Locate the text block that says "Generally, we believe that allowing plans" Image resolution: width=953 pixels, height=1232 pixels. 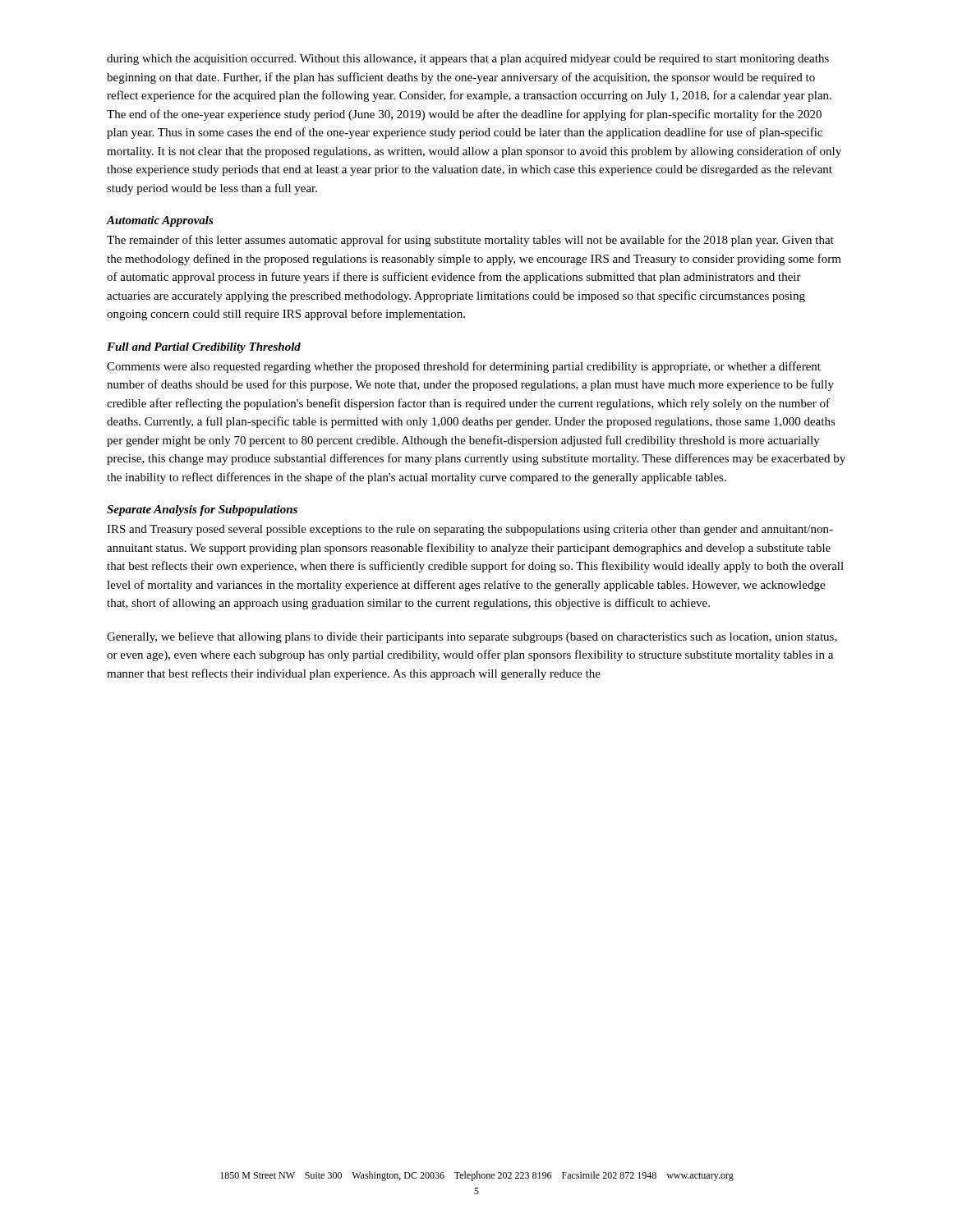click(472, 655)
